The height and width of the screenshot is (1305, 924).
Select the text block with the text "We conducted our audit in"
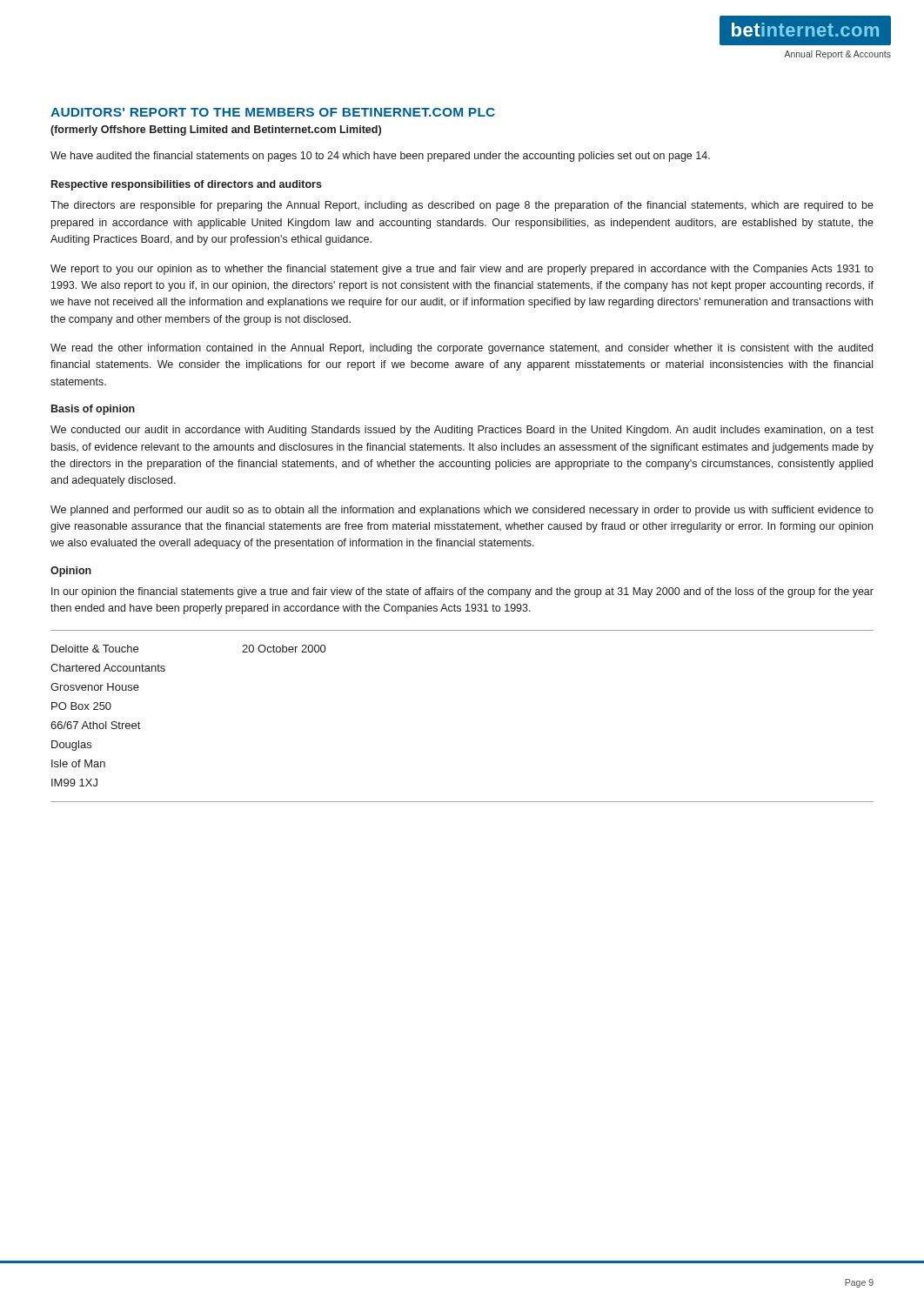[462, 455]
